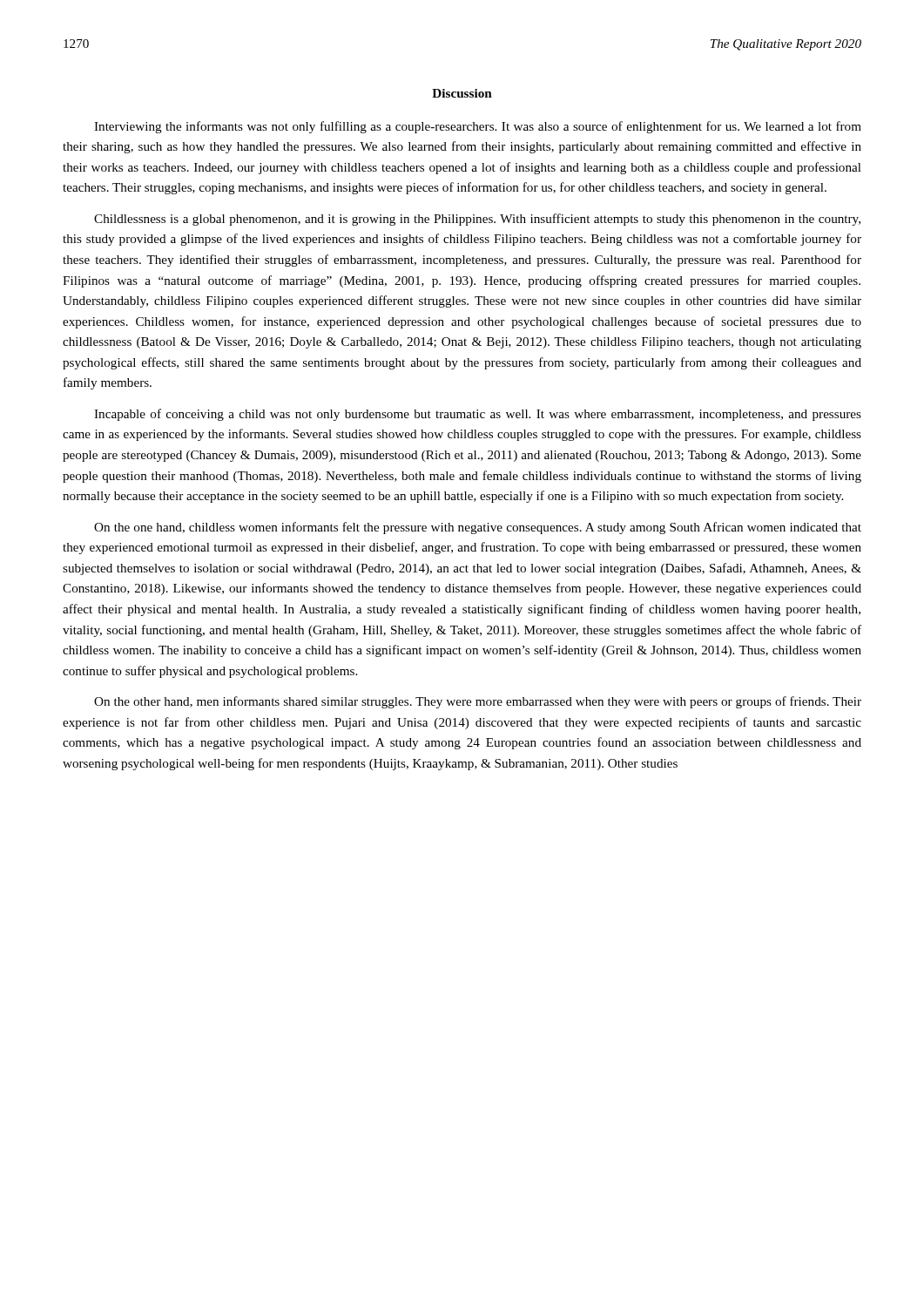Select the element starting "On the other"
924x1307 pixels.
(462, 732)
